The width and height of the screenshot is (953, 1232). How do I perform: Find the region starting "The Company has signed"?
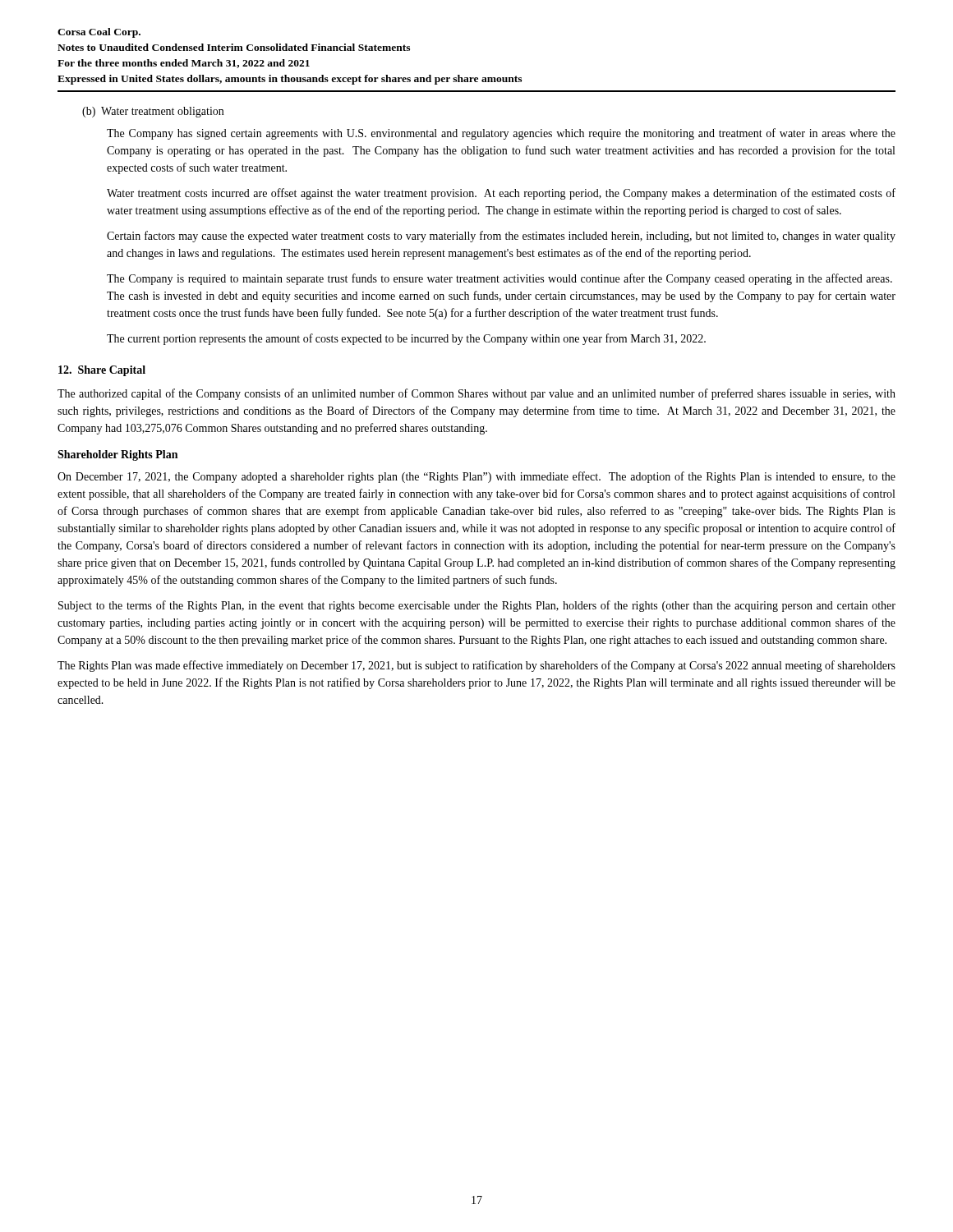501,150
